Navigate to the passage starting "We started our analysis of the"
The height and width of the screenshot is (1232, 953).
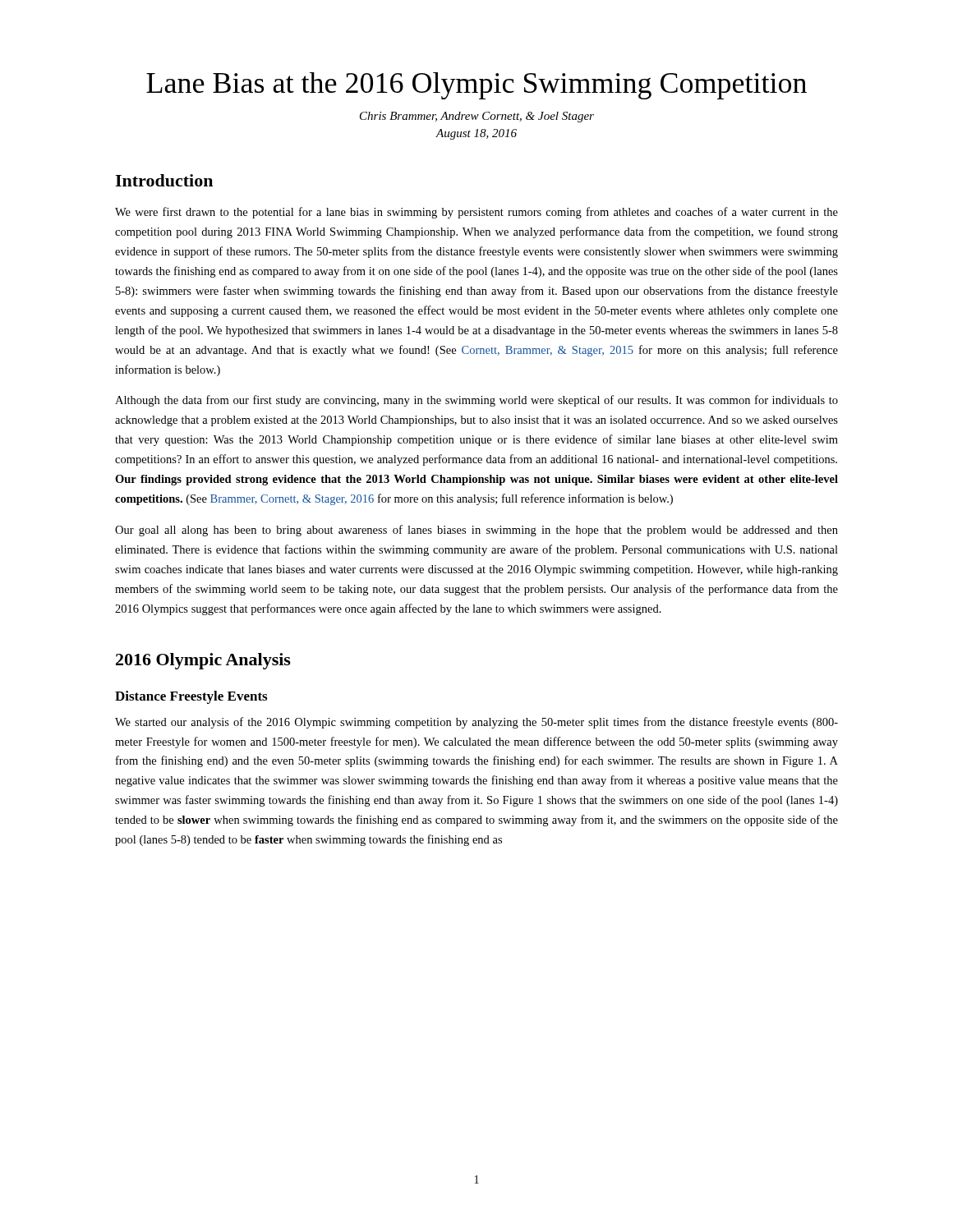click(x=476, y=781)
